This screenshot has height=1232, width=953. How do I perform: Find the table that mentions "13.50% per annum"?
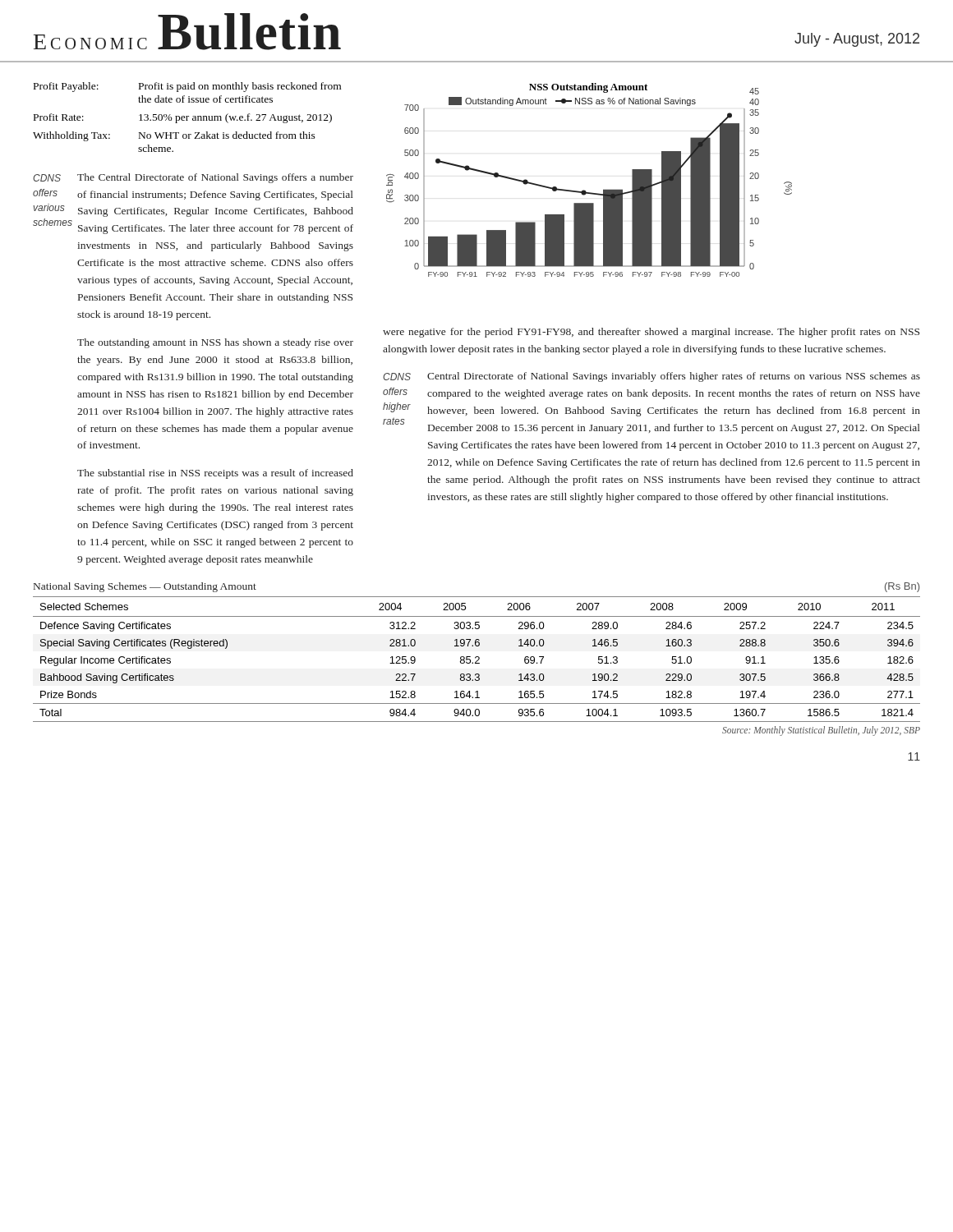coord(193,117)
